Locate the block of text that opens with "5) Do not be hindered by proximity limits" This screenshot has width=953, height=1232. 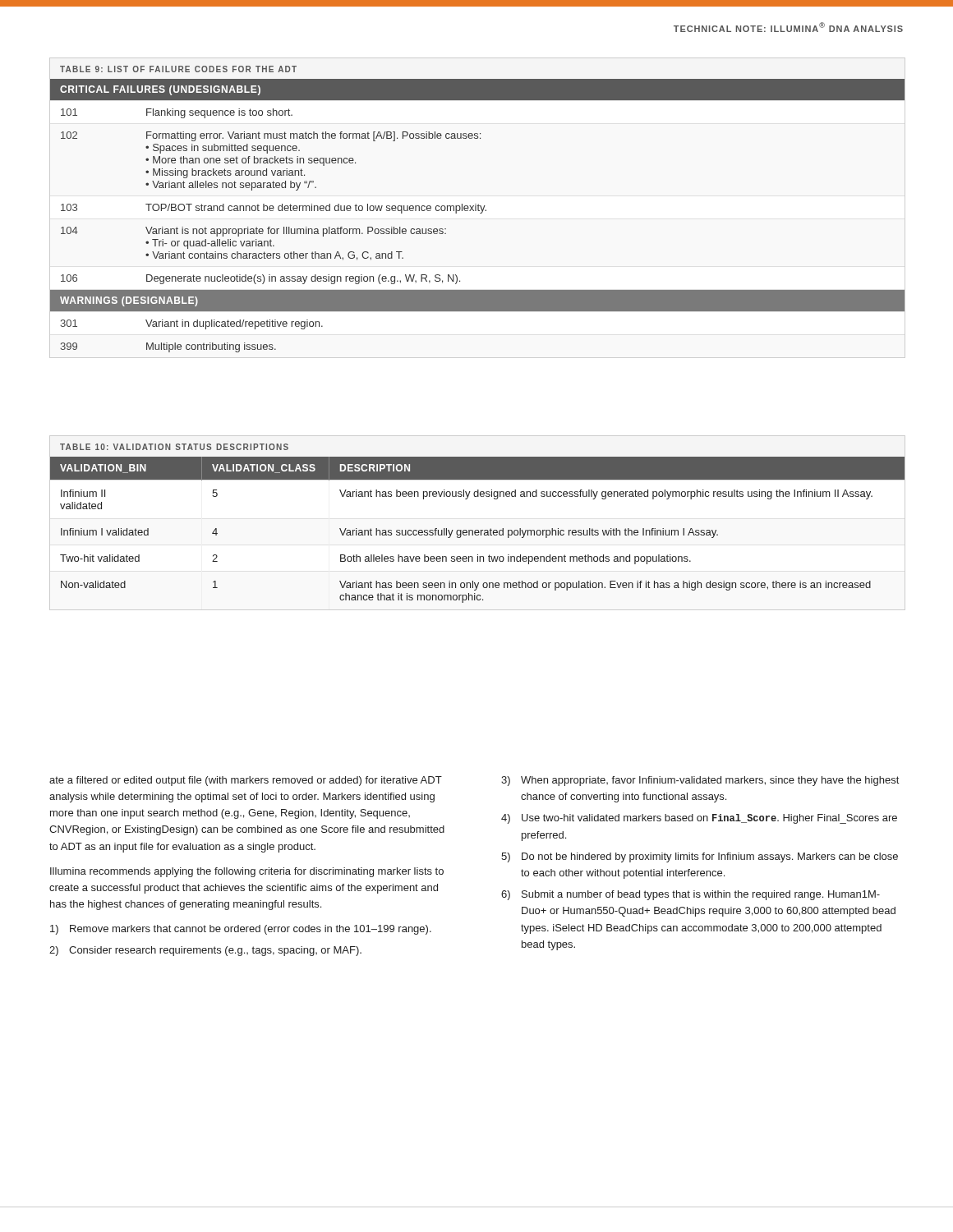point(702,865)
